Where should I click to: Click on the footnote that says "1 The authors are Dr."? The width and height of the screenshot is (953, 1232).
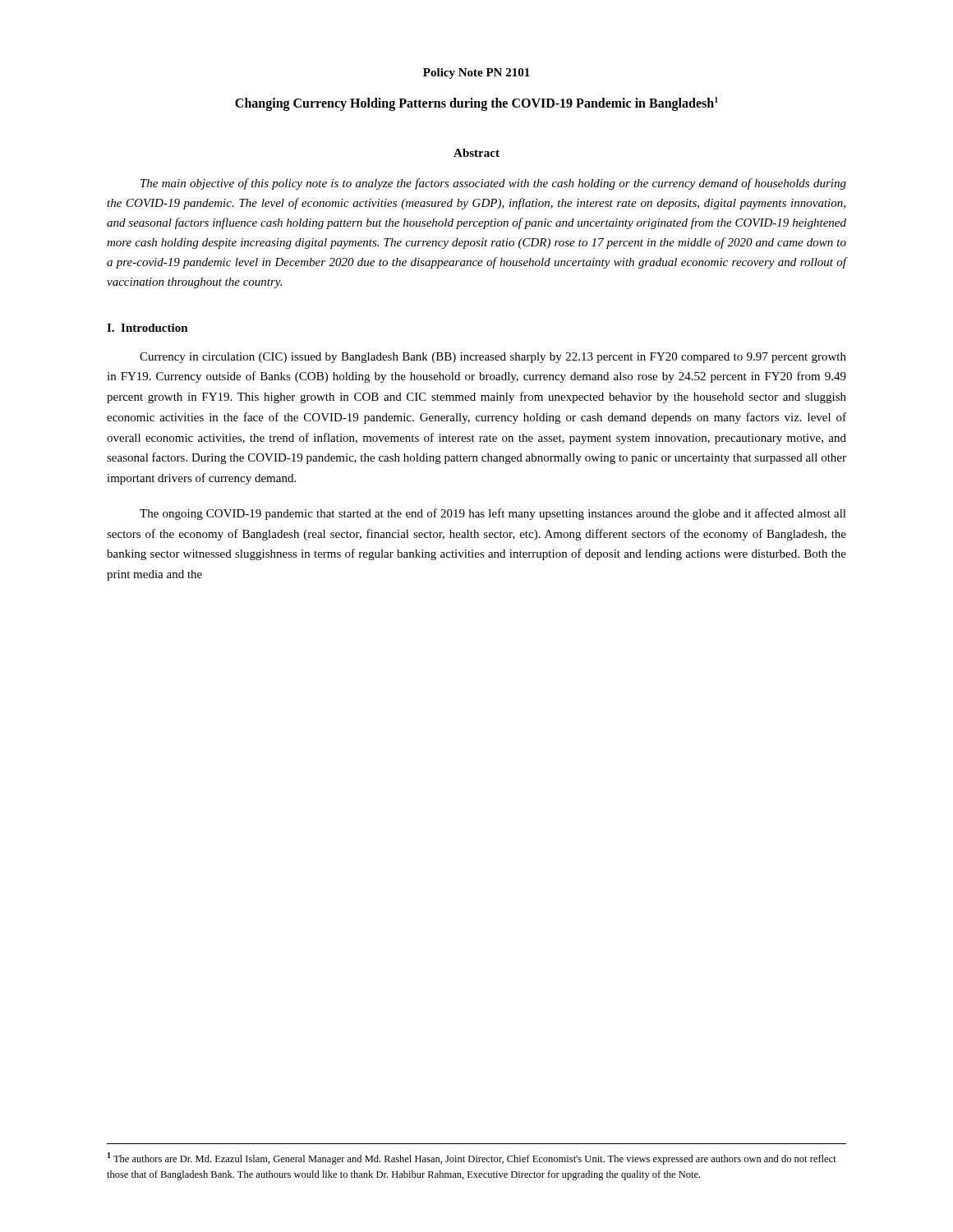(x=471, y=1166)
